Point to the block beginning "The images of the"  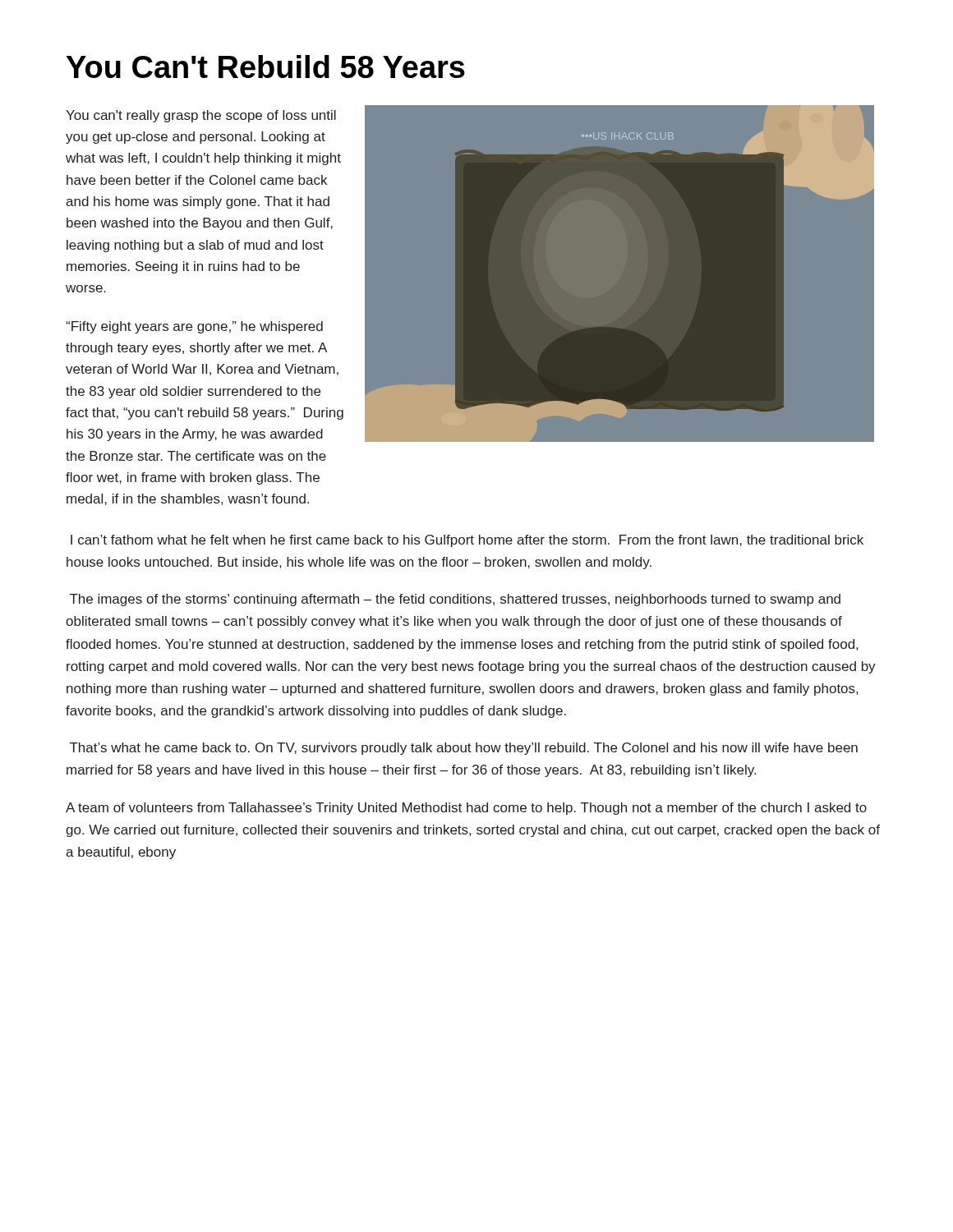tap(471, 655)
